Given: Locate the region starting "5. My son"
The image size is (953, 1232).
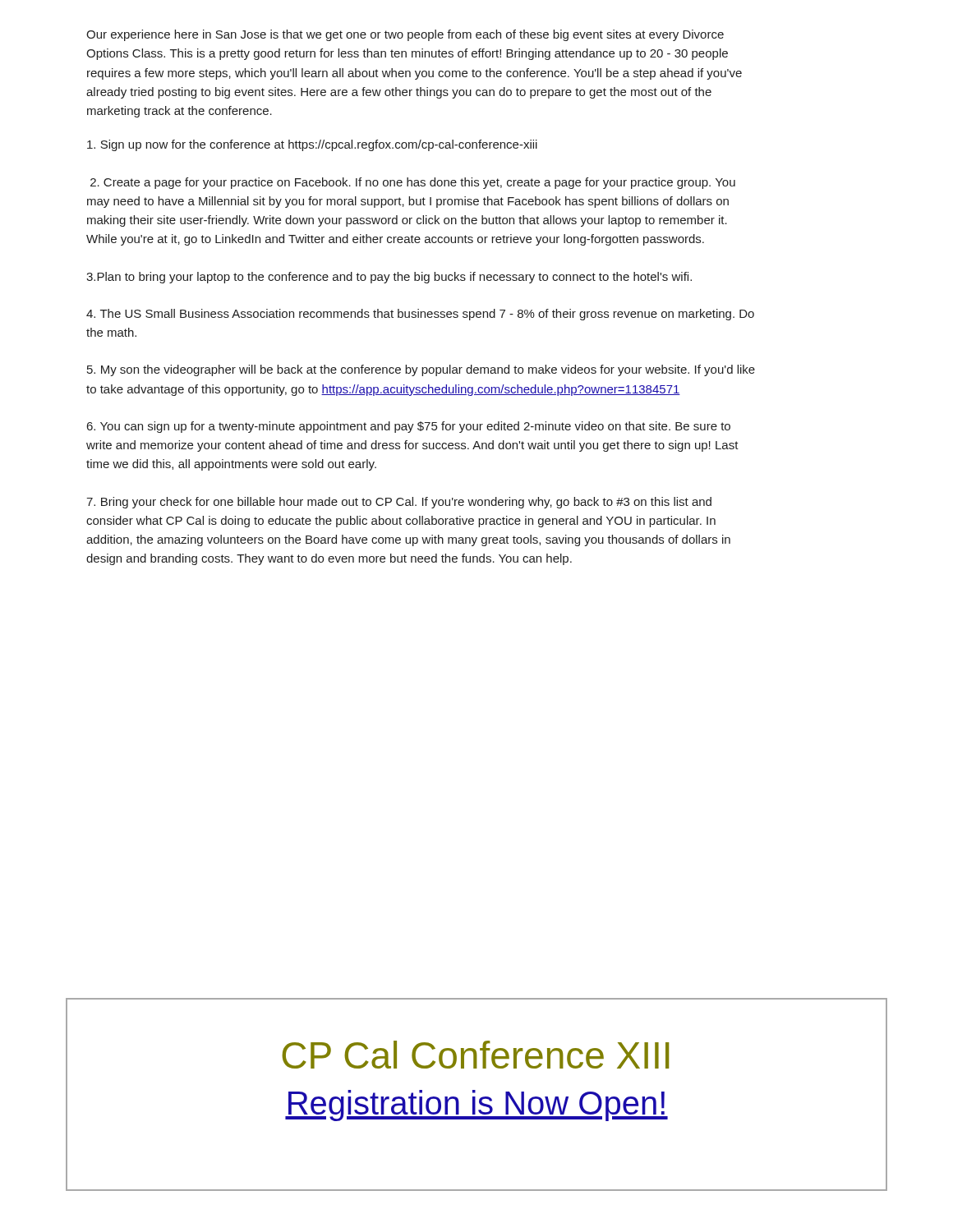Looking at the screenshot, I should [421, 379].
